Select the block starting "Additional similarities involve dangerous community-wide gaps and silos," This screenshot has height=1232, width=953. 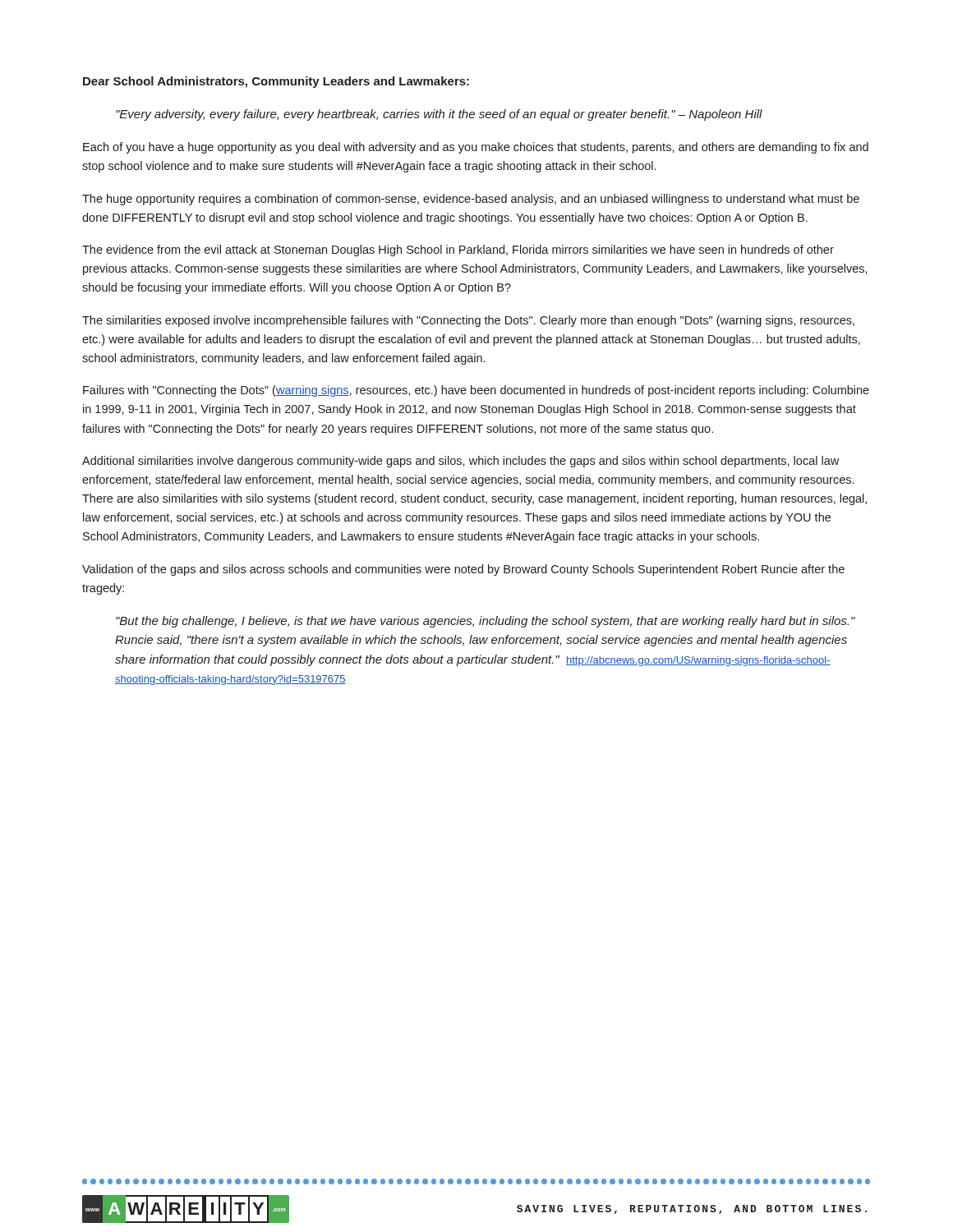(x=475, y=499)
